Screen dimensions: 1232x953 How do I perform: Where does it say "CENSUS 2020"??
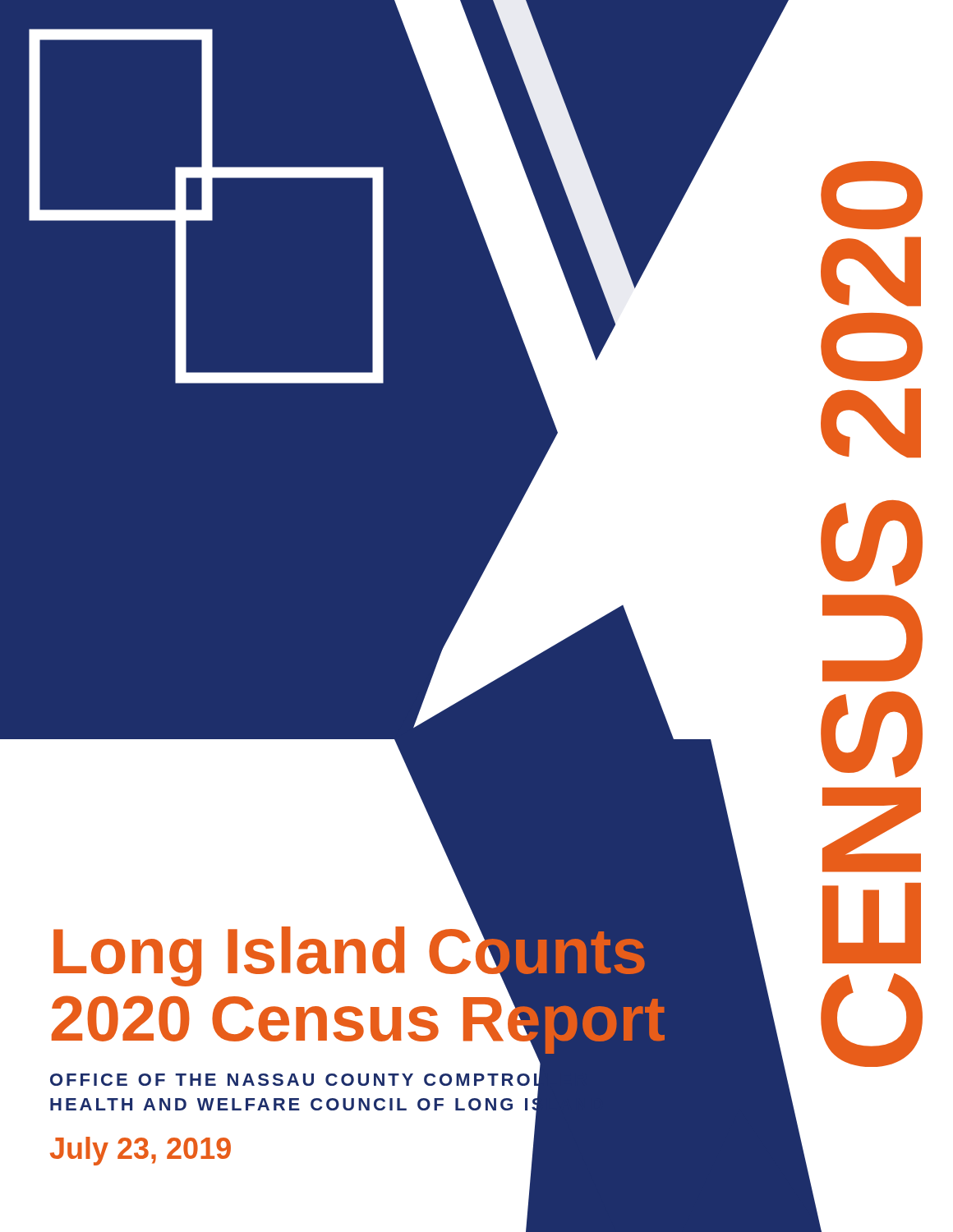point(871,616)
